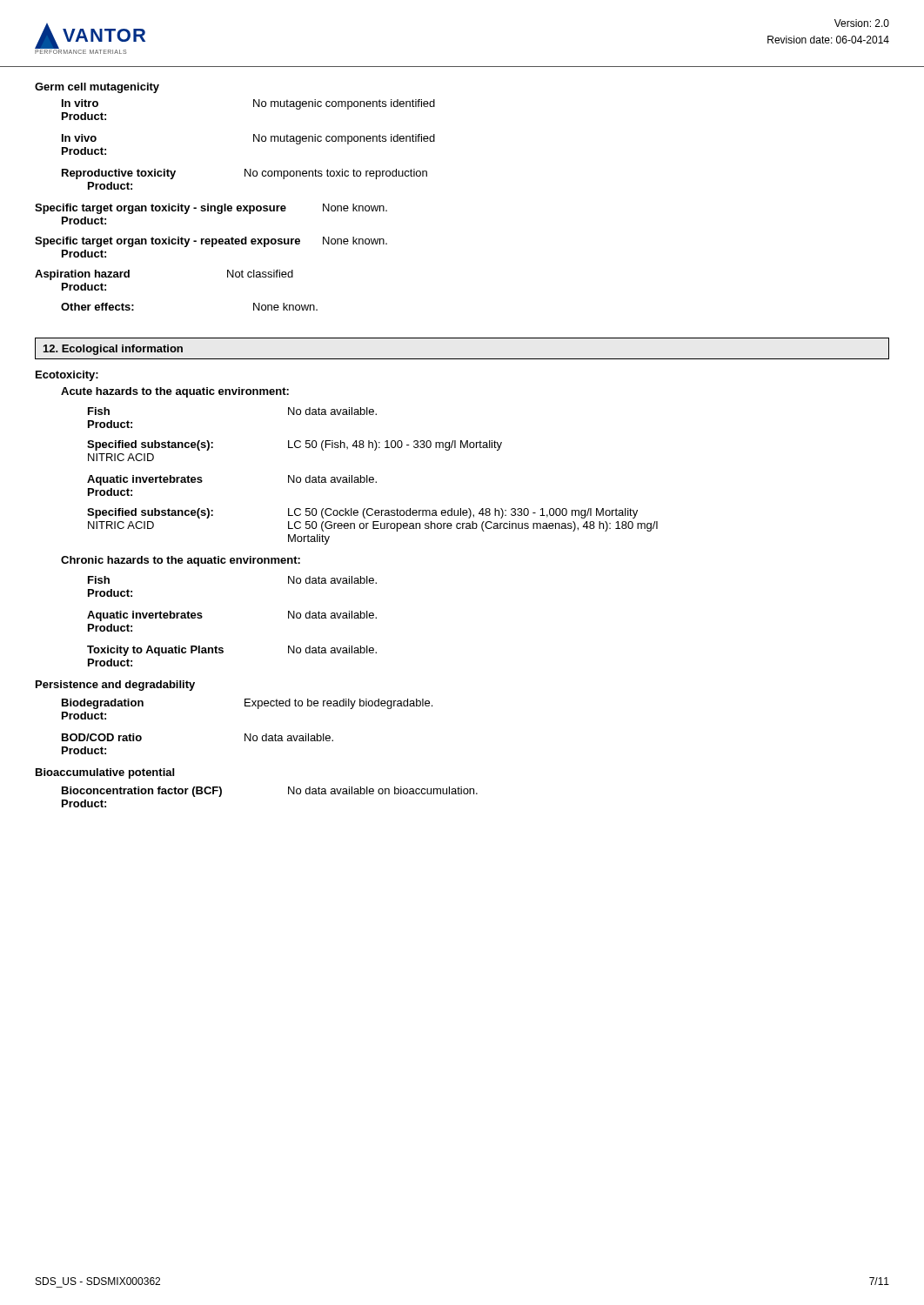Locate the region starting "Reproductive toxicityProduct: No components toxic to reproduction"

click(244, 174)
